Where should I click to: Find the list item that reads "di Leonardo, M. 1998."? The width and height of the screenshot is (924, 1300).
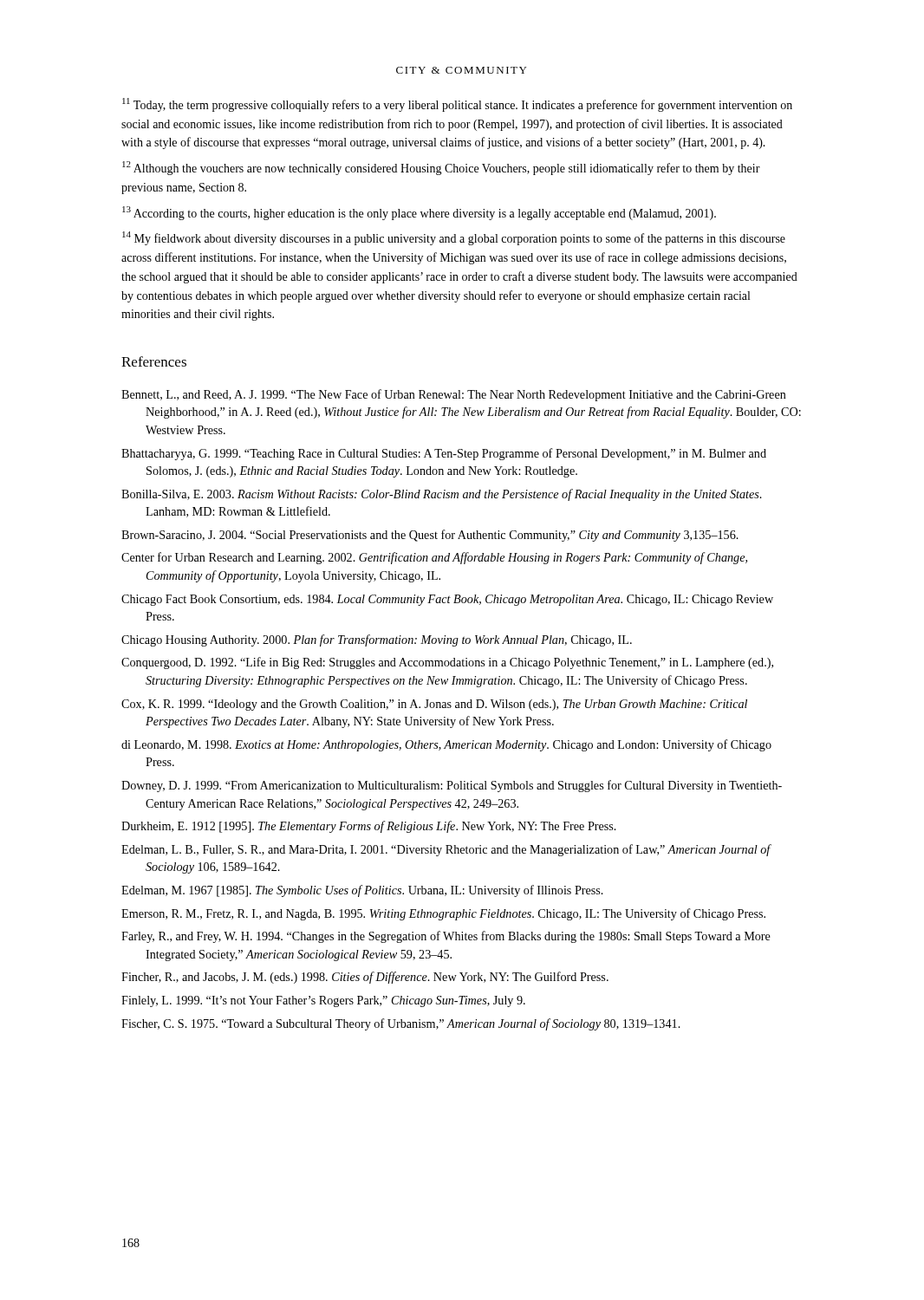coord(459,753)
